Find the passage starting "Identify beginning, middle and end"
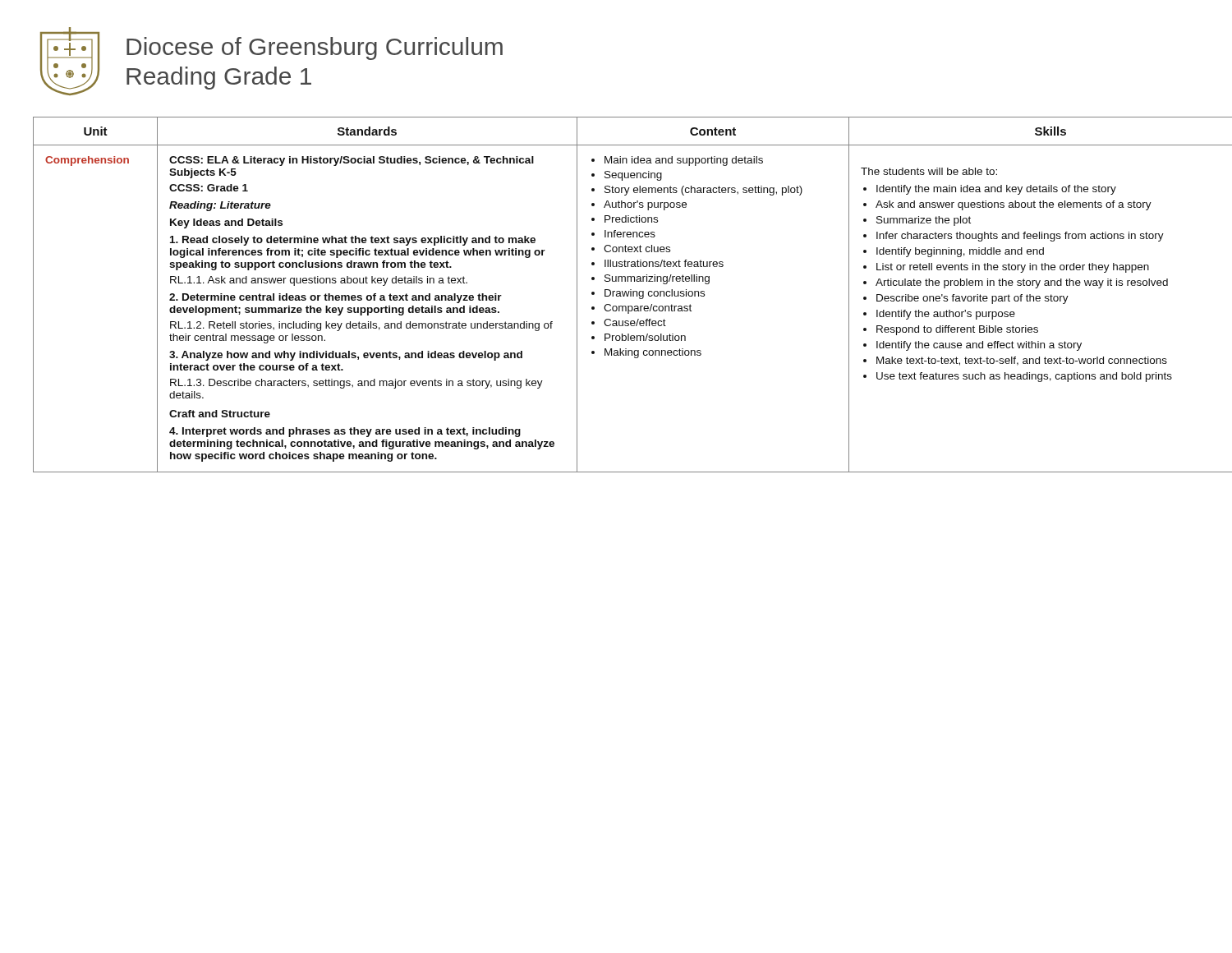 click(960, 251)
